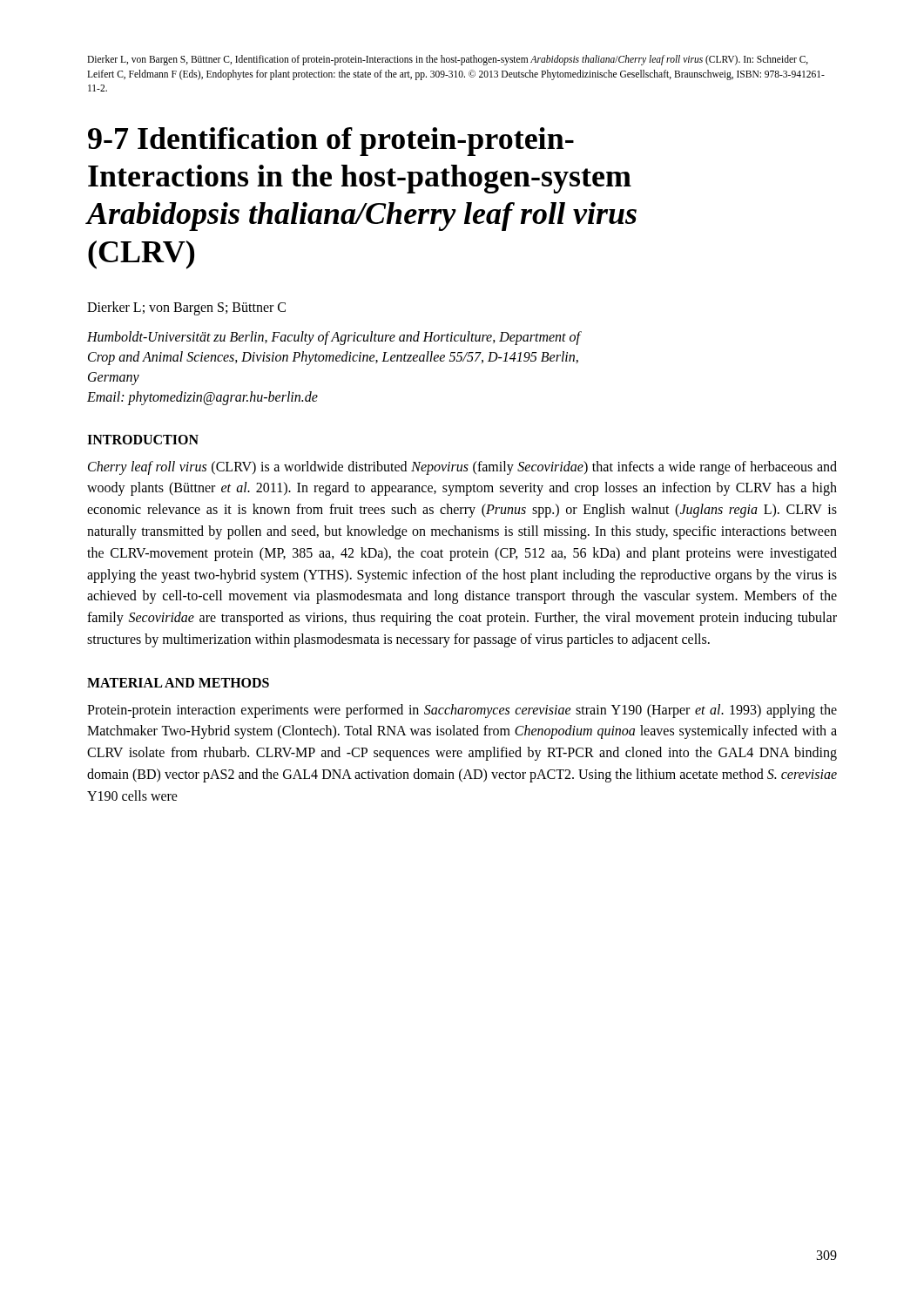Locate the block of text that opens with "Protein-protein interaction experiments were performed in Saccharomyces cerevisiae"
The width and height of the screenshot is (924, 1307).
click(462, 753)
